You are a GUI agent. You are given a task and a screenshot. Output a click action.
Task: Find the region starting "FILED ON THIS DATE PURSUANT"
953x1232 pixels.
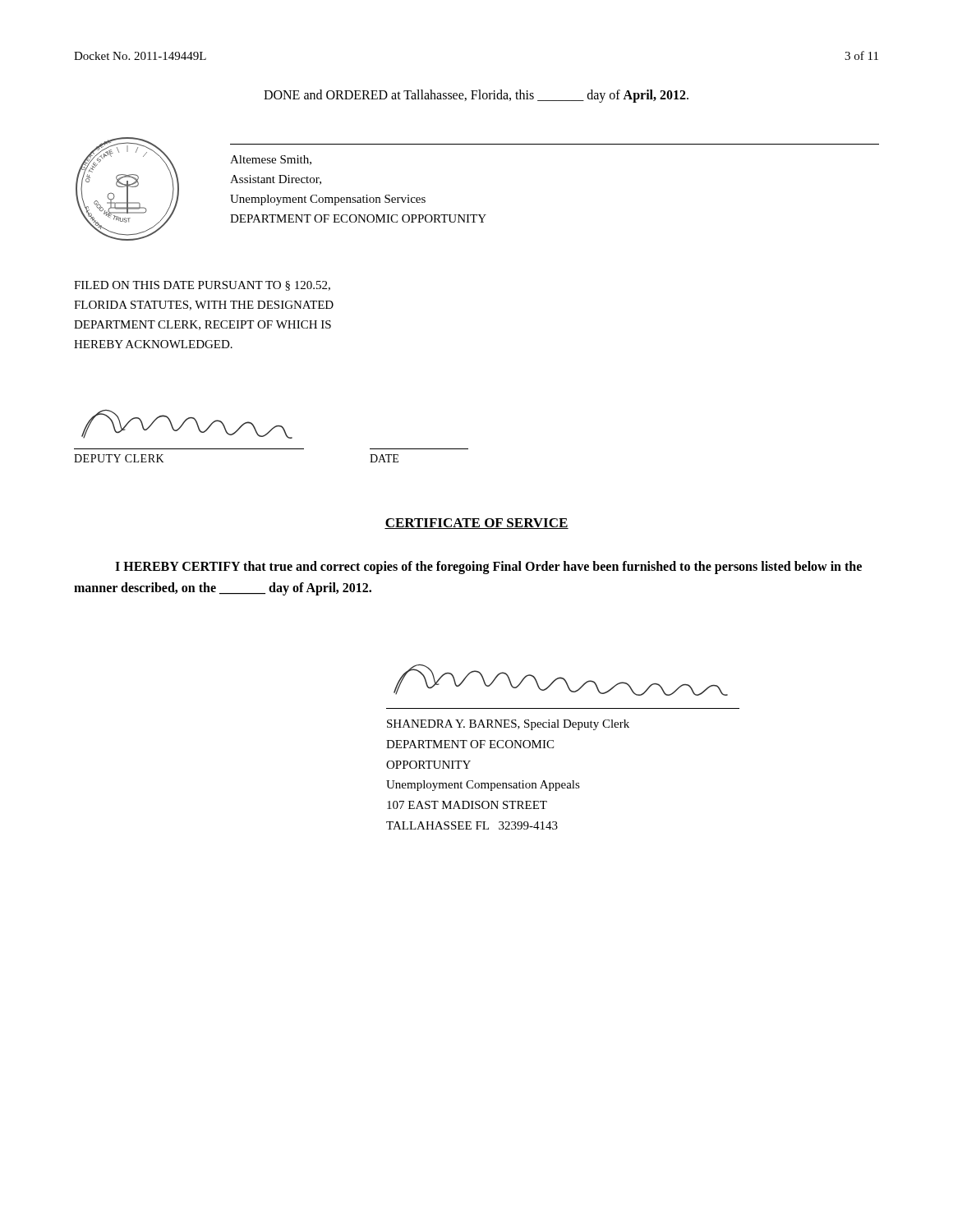[x=204, y=315]
